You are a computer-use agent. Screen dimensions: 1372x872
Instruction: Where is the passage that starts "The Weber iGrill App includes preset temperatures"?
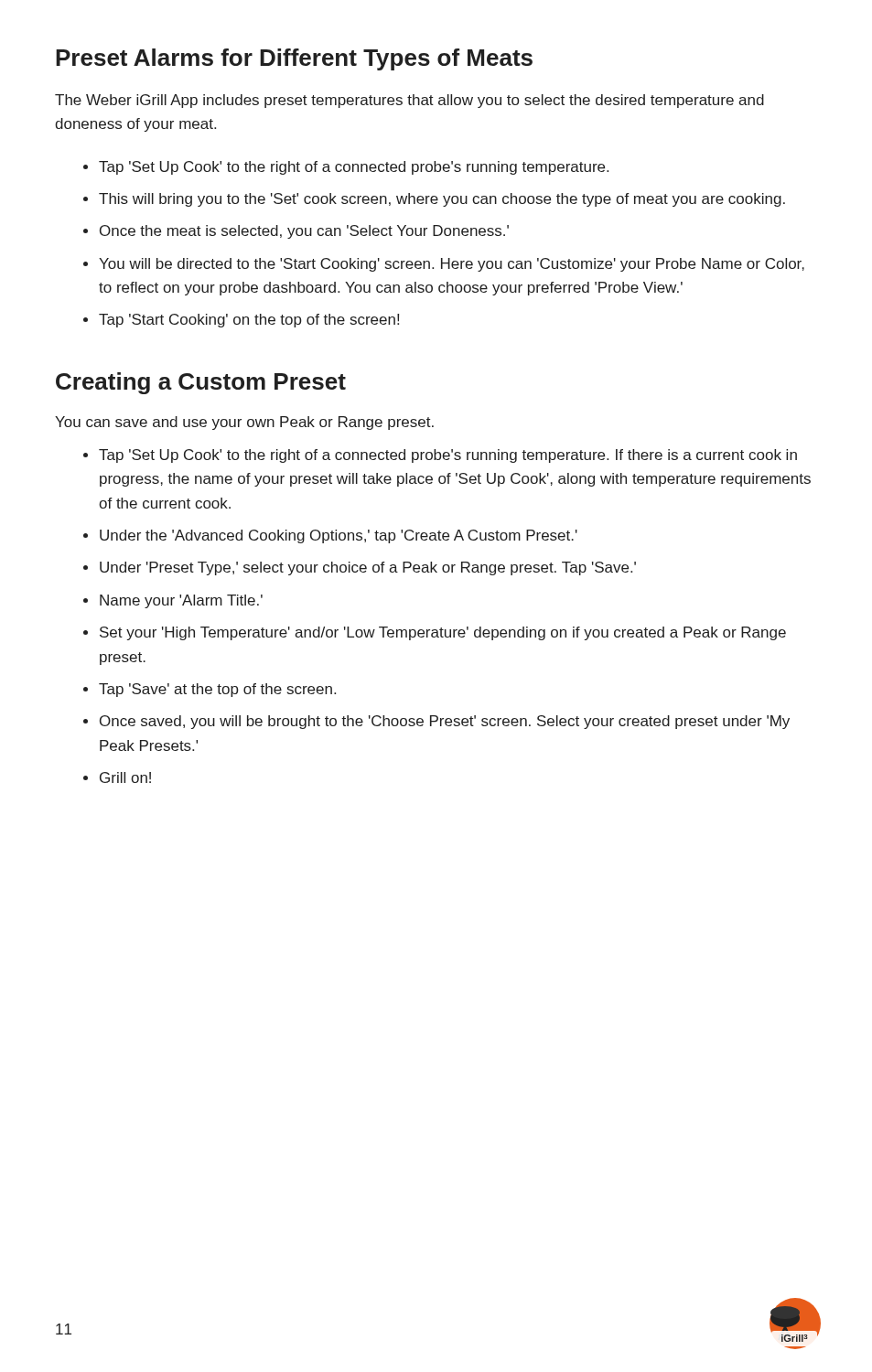[410, 112]
